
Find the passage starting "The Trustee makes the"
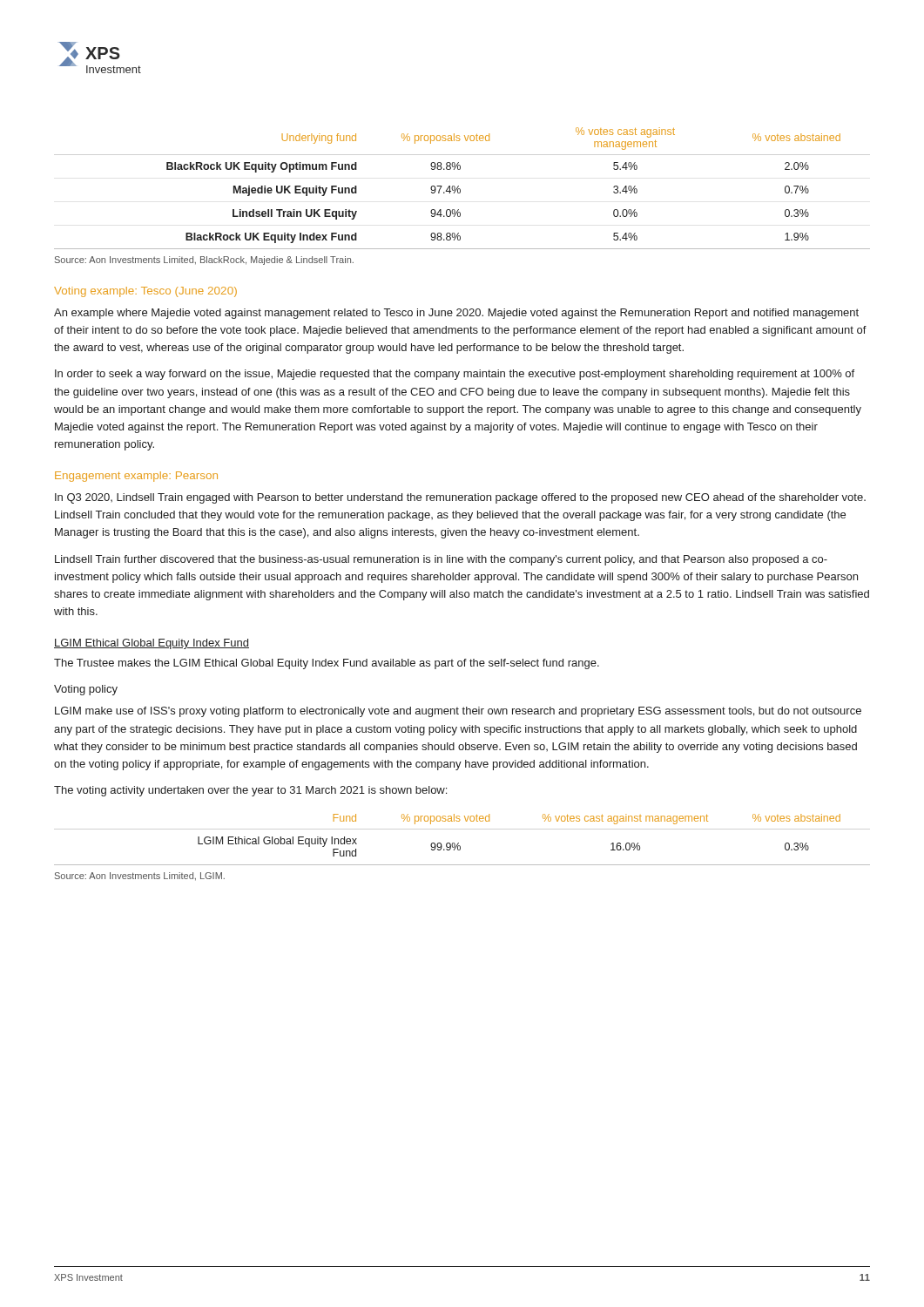[x=327, y=663]
